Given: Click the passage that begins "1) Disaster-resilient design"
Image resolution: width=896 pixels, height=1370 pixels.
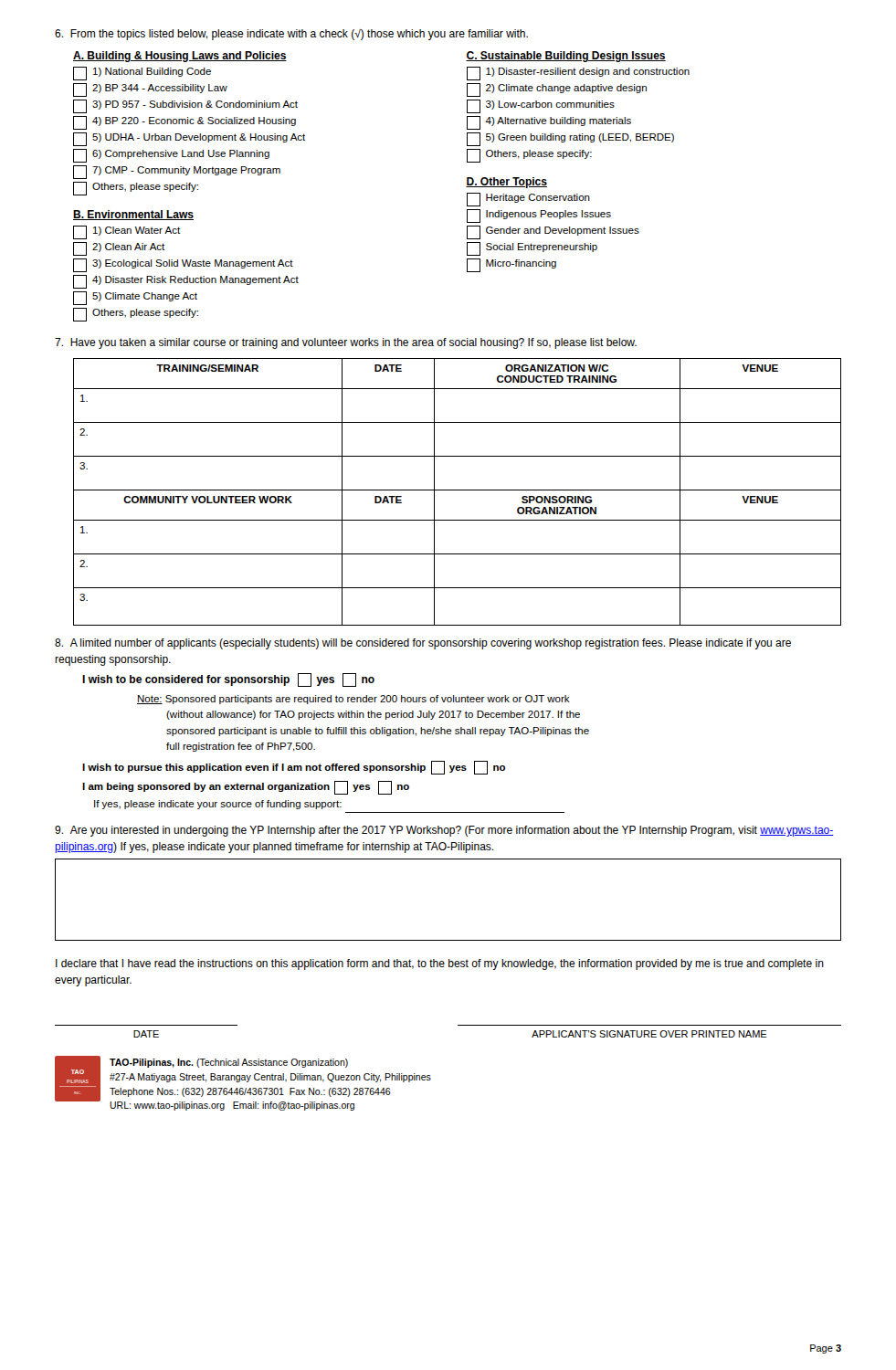Looking at the screenshot, I should click(578, 73).
